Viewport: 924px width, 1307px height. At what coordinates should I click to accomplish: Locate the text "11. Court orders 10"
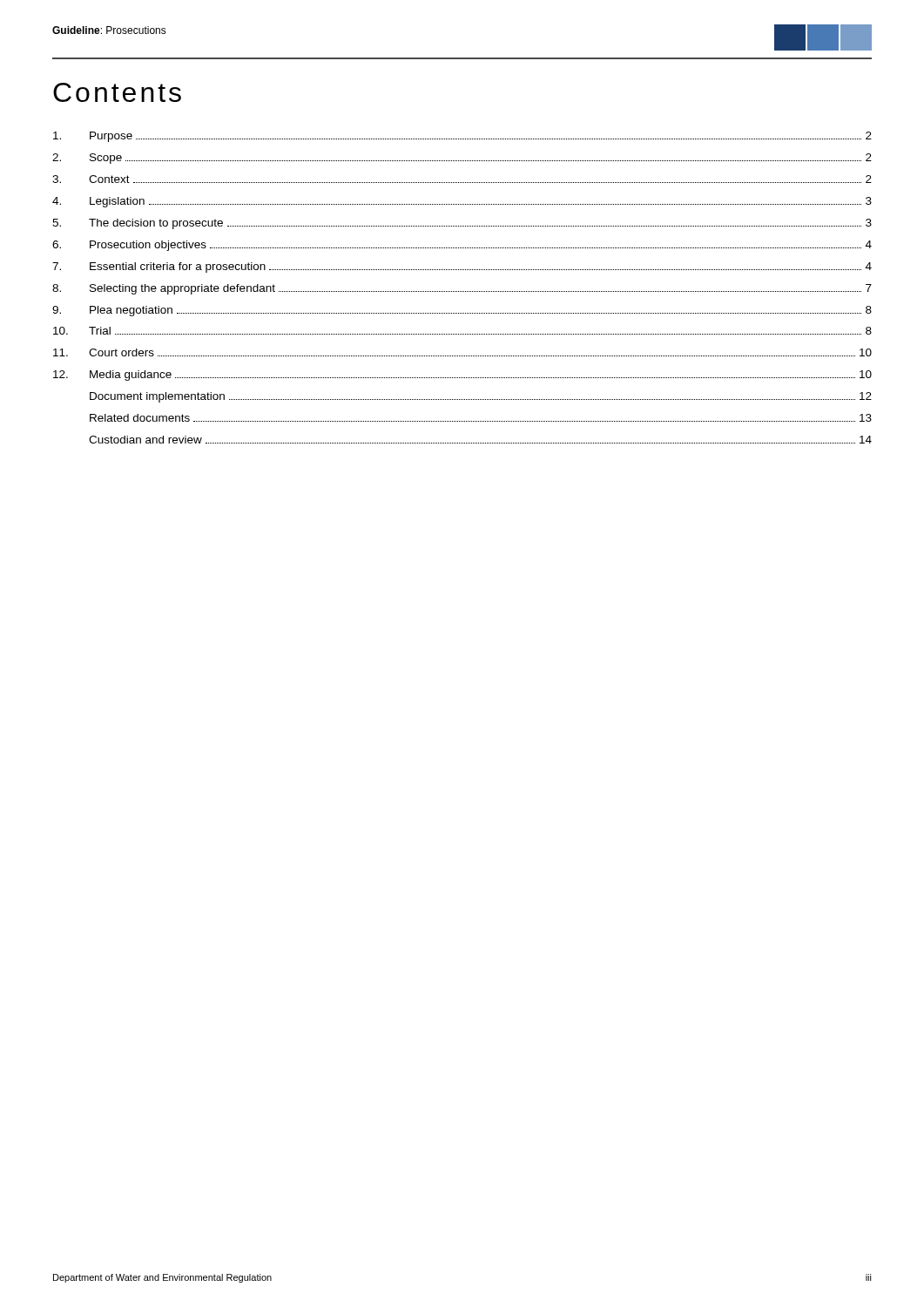pyautogui.click(x=462, y=354)
